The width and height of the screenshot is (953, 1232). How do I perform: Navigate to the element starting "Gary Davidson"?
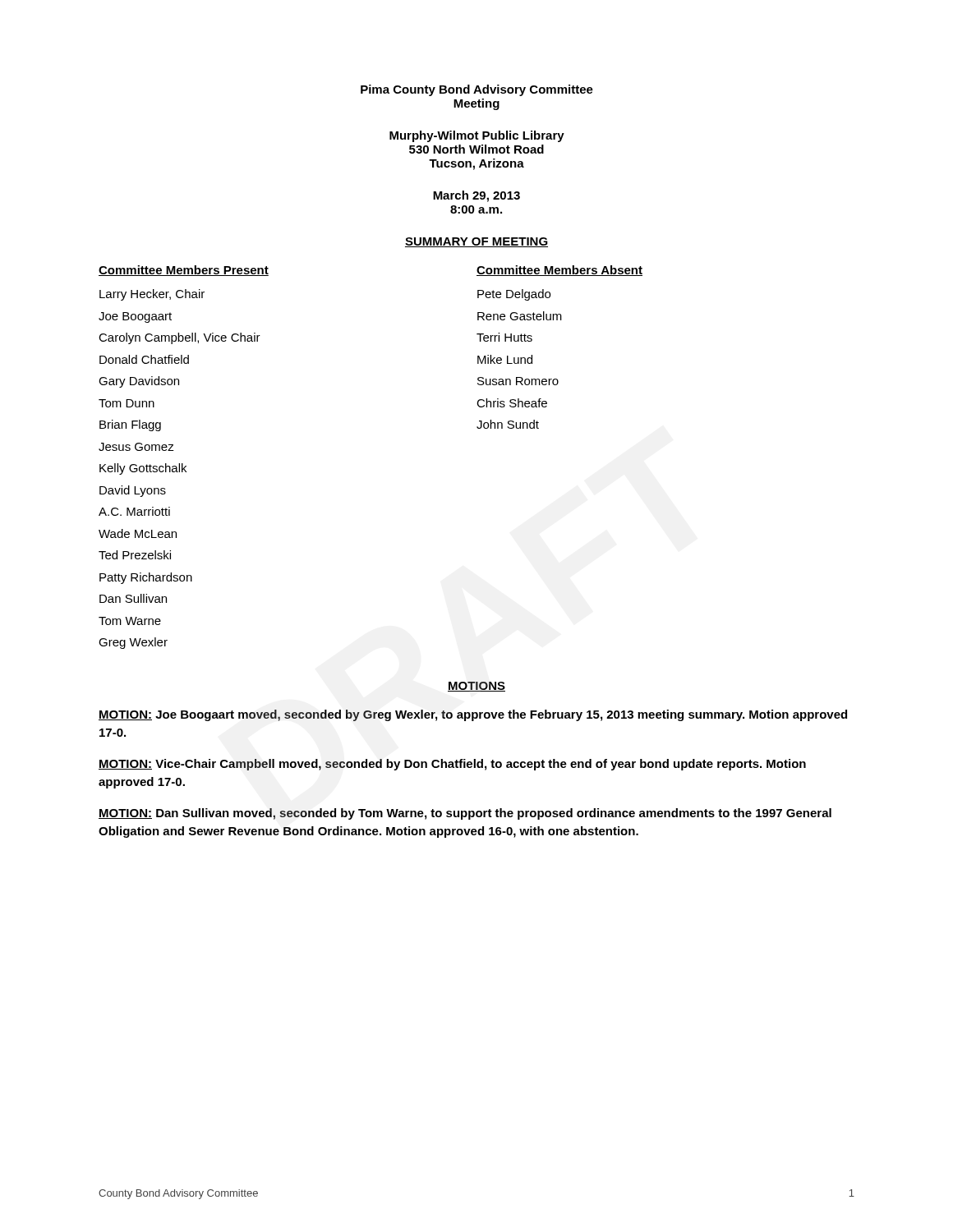139,381
